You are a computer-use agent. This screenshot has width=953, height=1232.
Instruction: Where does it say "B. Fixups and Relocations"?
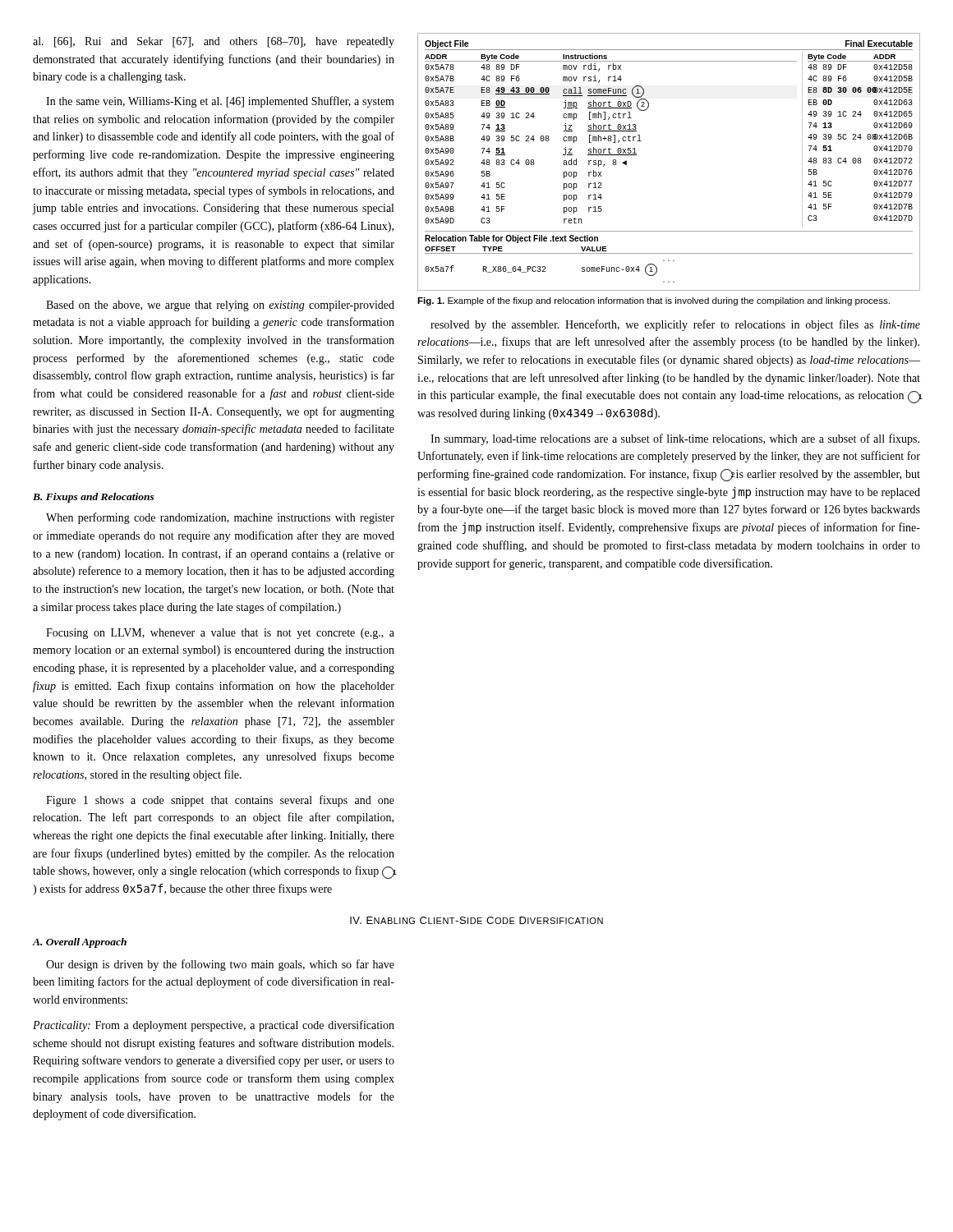(94, 497)
